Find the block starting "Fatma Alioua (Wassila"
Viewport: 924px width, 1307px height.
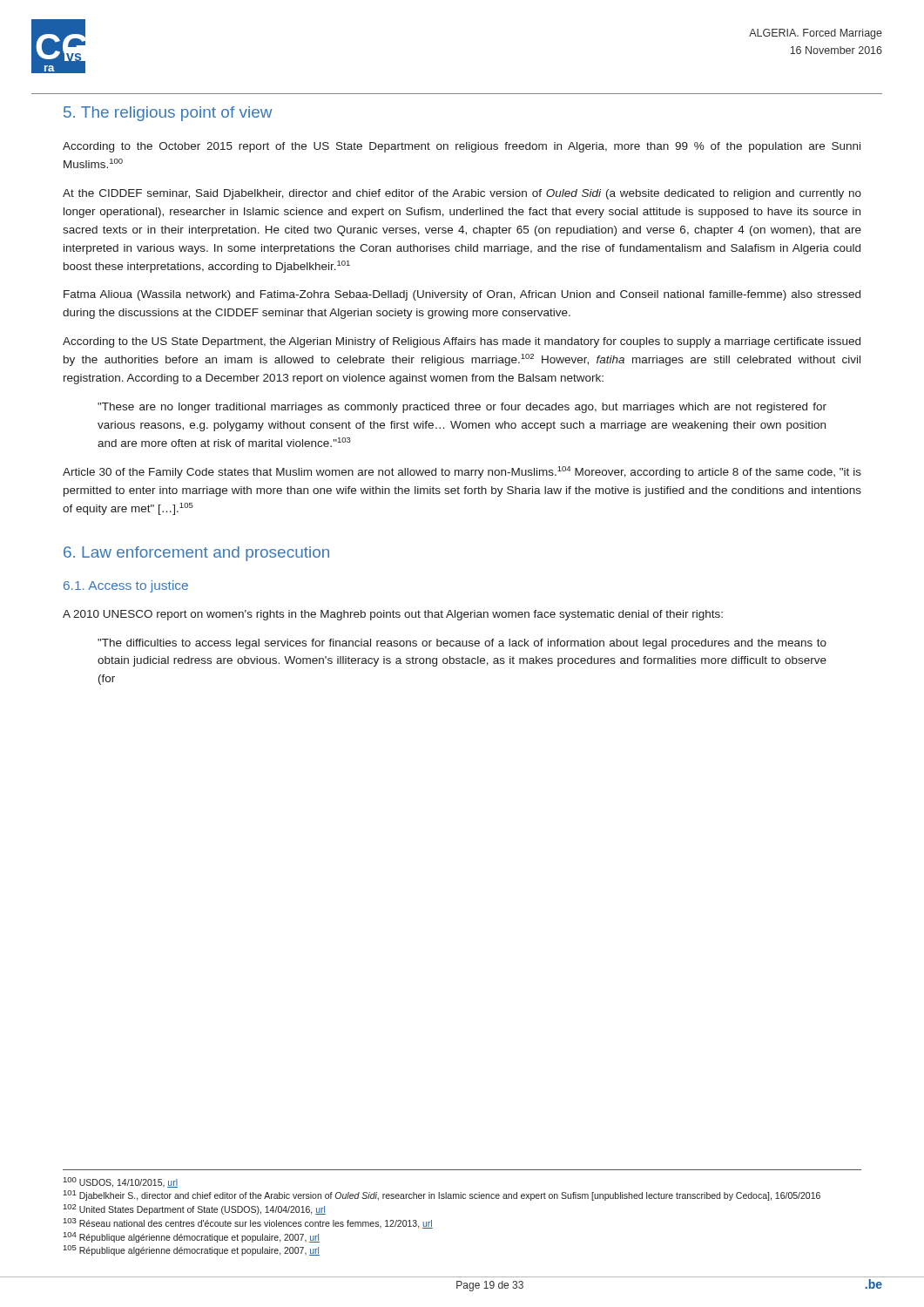point(462,304)
